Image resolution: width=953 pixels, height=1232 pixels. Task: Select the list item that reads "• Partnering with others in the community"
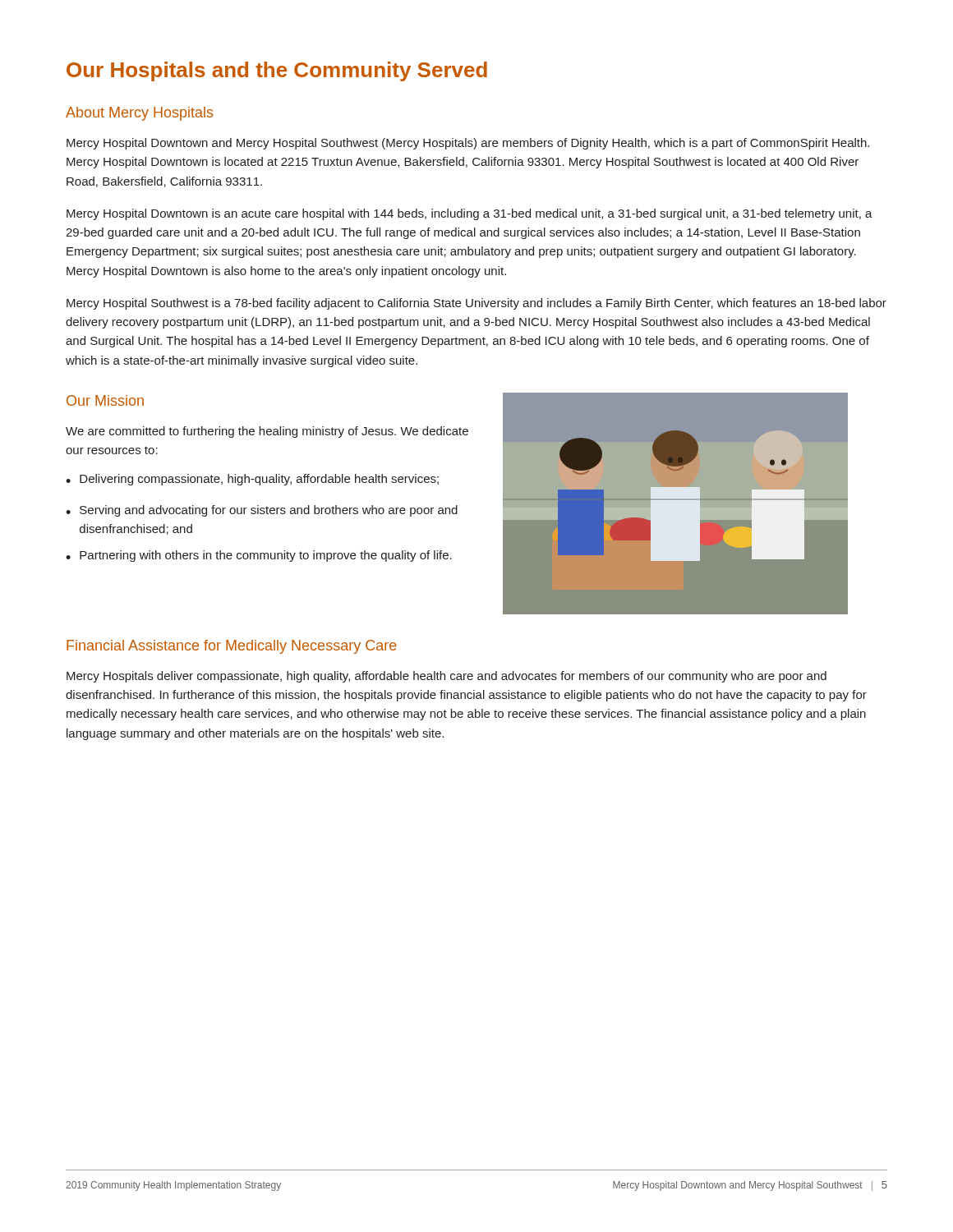tap(259, 557)
